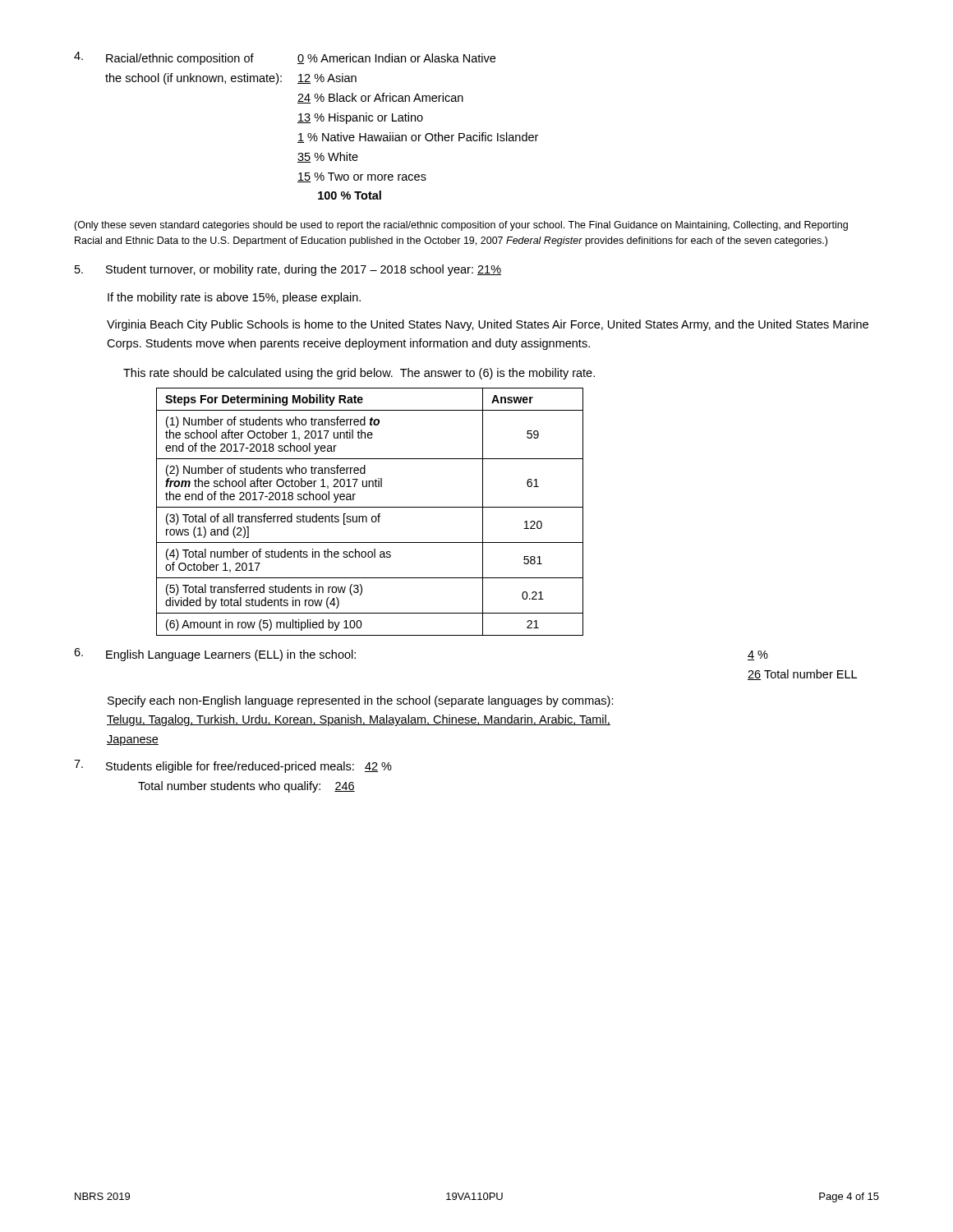Point to the block starting "5. Student turnover, or mobility rate,"

pyautogui.click(x=288, y=270)
